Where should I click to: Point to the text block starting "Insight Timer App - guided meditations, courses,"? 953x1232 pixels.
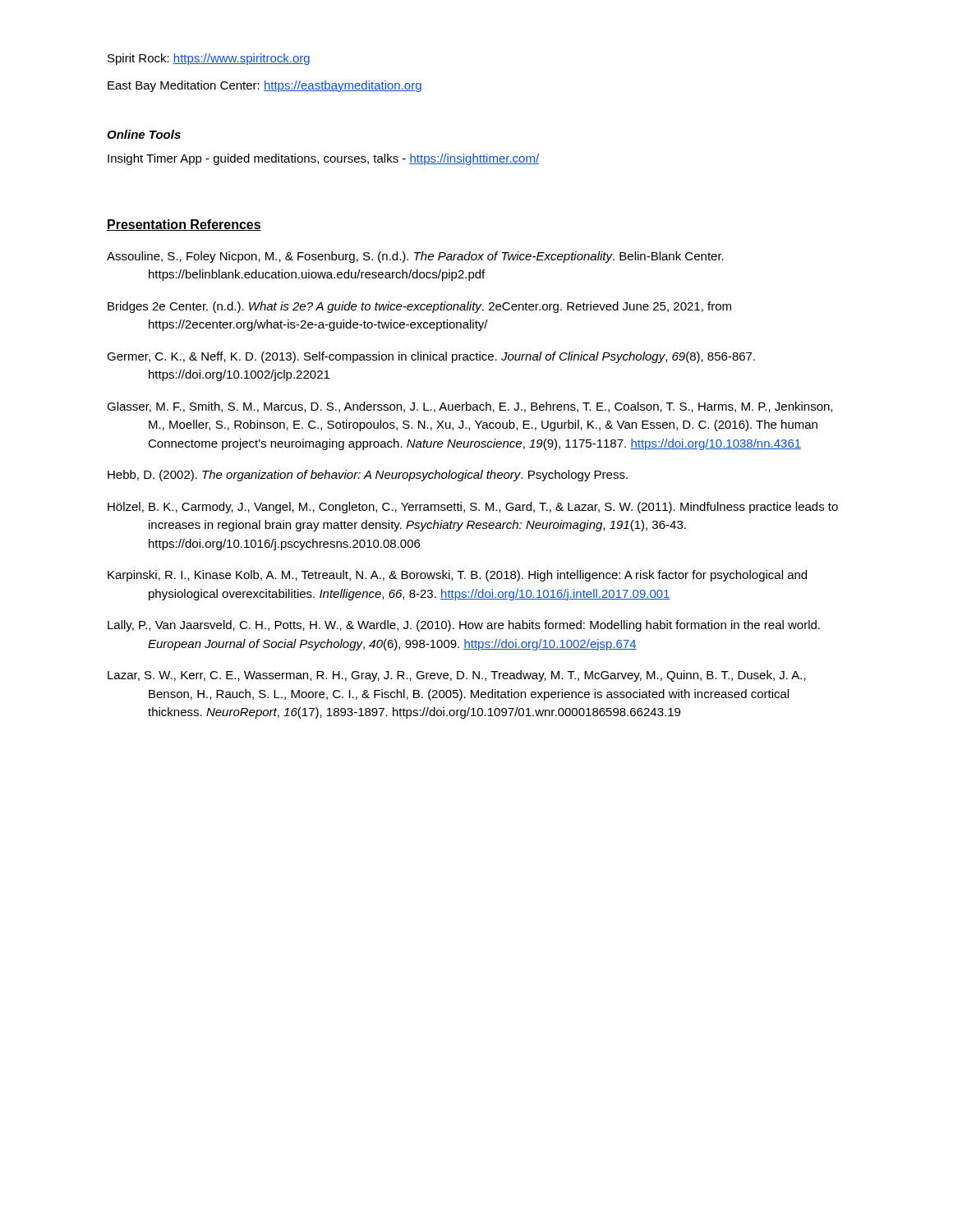(x=323, y=158)
